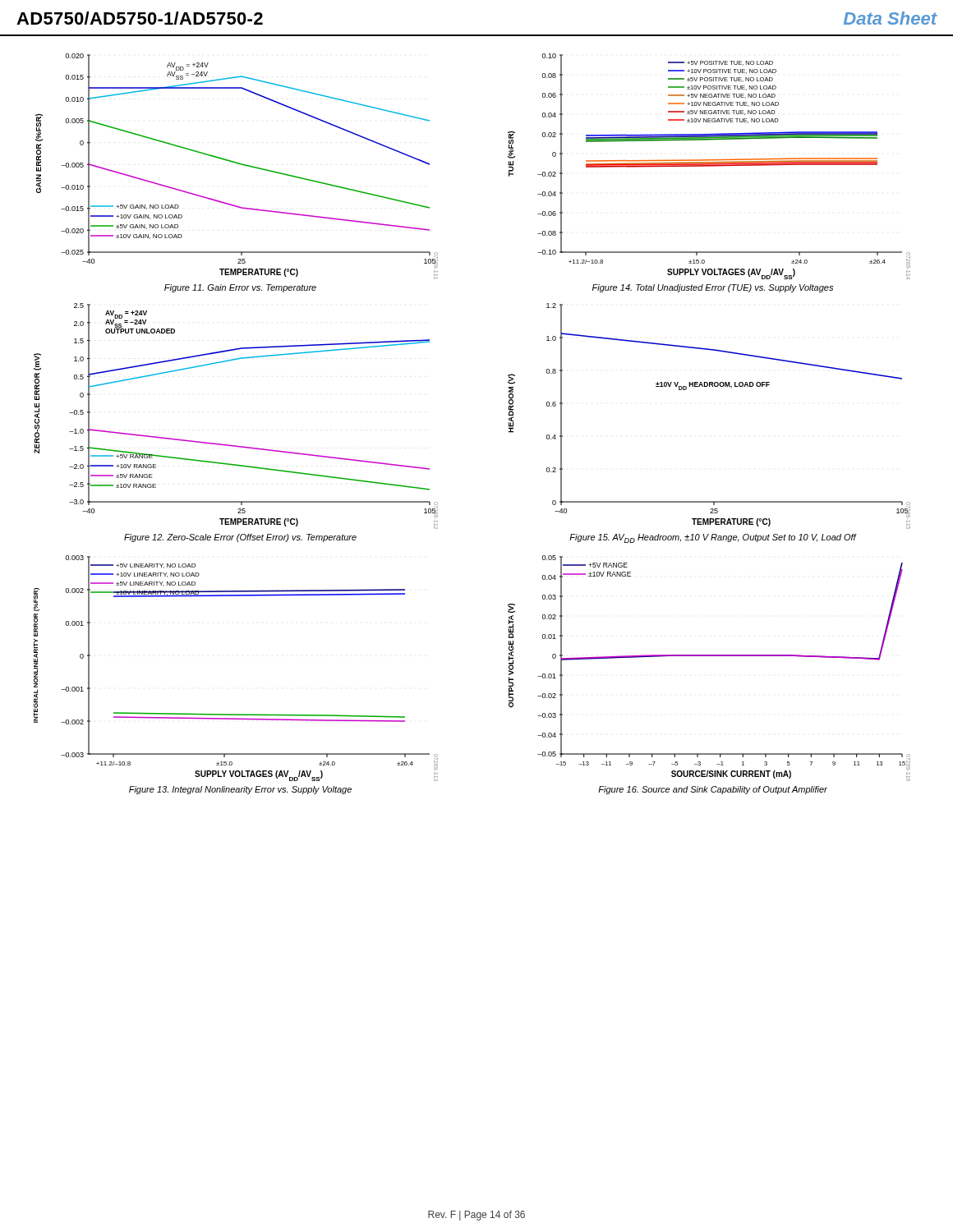Locate the text "Figure 11. Gain Error vs. Temperature"

click(x=240, y=287)
